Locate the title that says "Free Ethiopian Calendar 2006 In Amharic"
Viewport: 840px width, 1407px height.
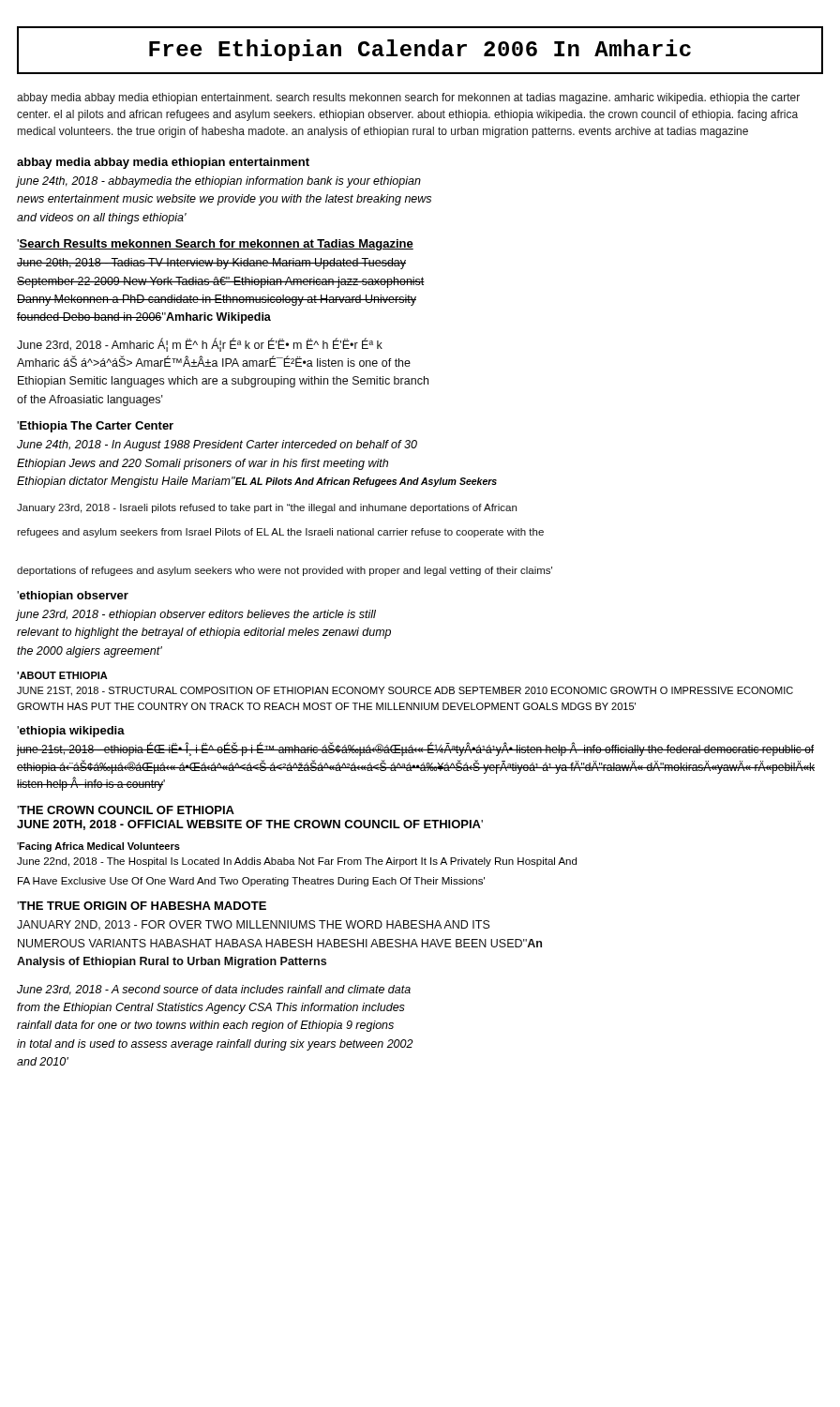point(420,50)
